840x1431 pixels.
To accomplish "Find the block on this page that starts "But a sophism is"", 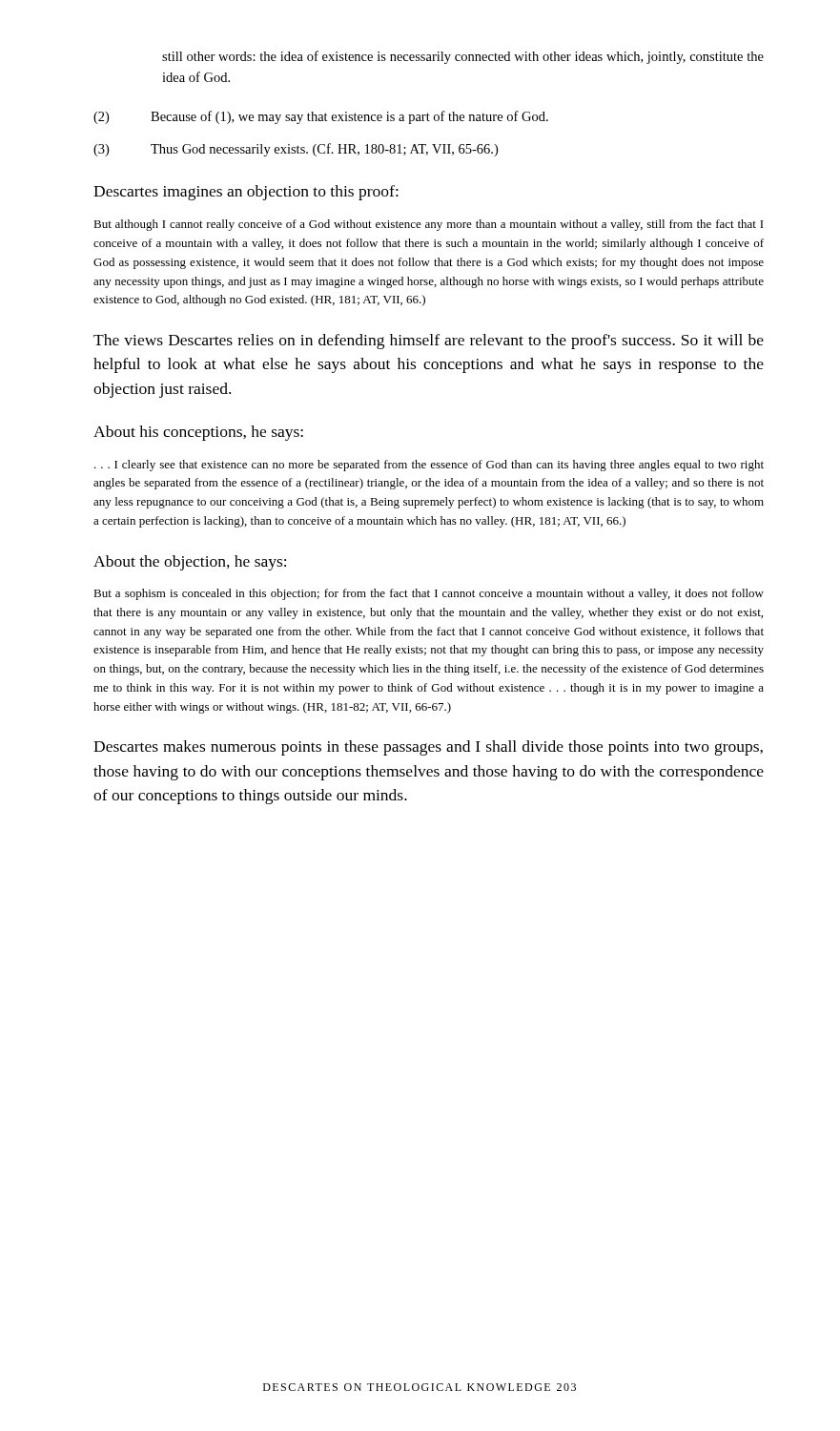I will pos(429,650).
